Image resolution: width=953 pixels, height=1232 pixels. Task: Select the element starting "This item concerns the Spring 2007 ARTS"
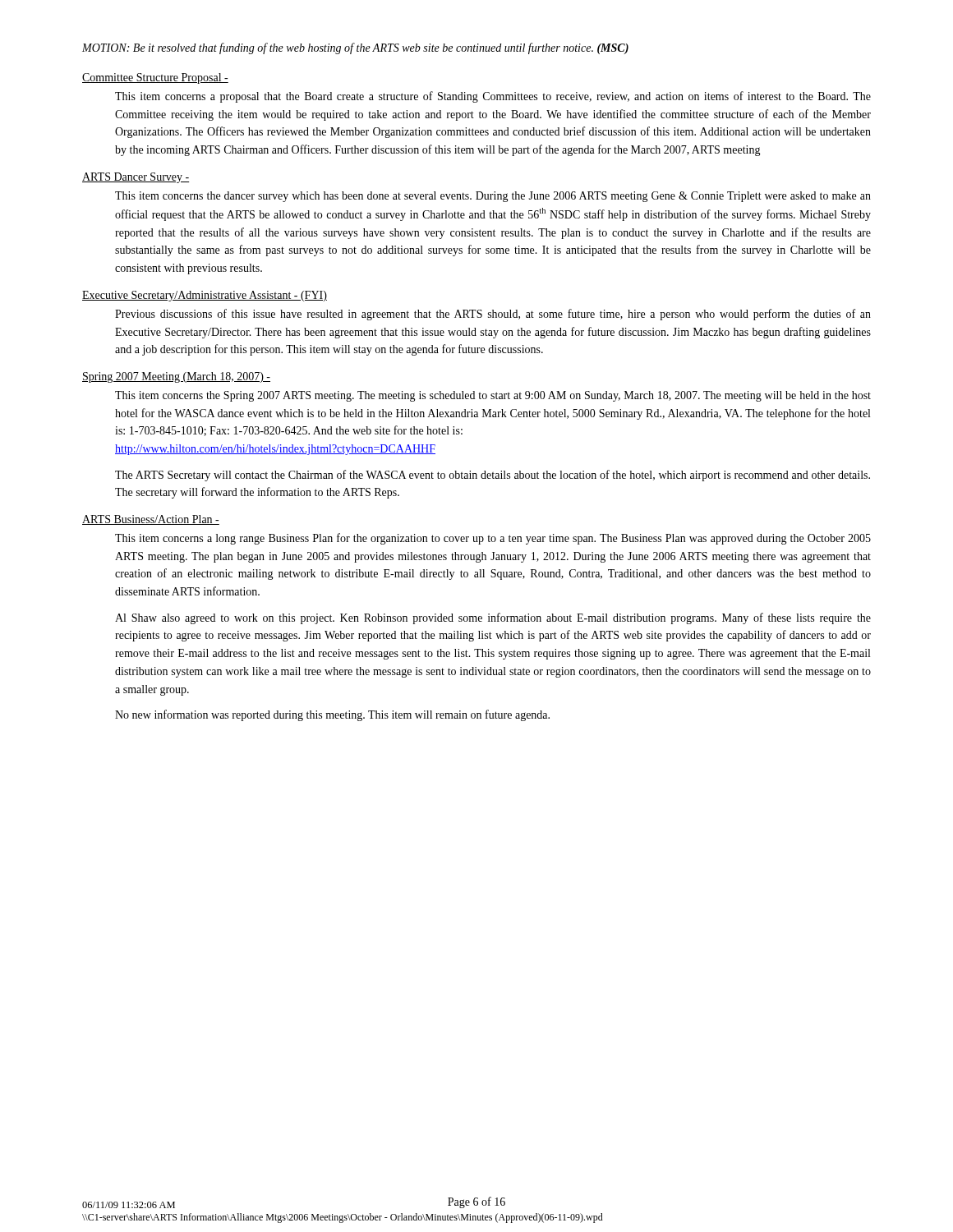point(493,396)
